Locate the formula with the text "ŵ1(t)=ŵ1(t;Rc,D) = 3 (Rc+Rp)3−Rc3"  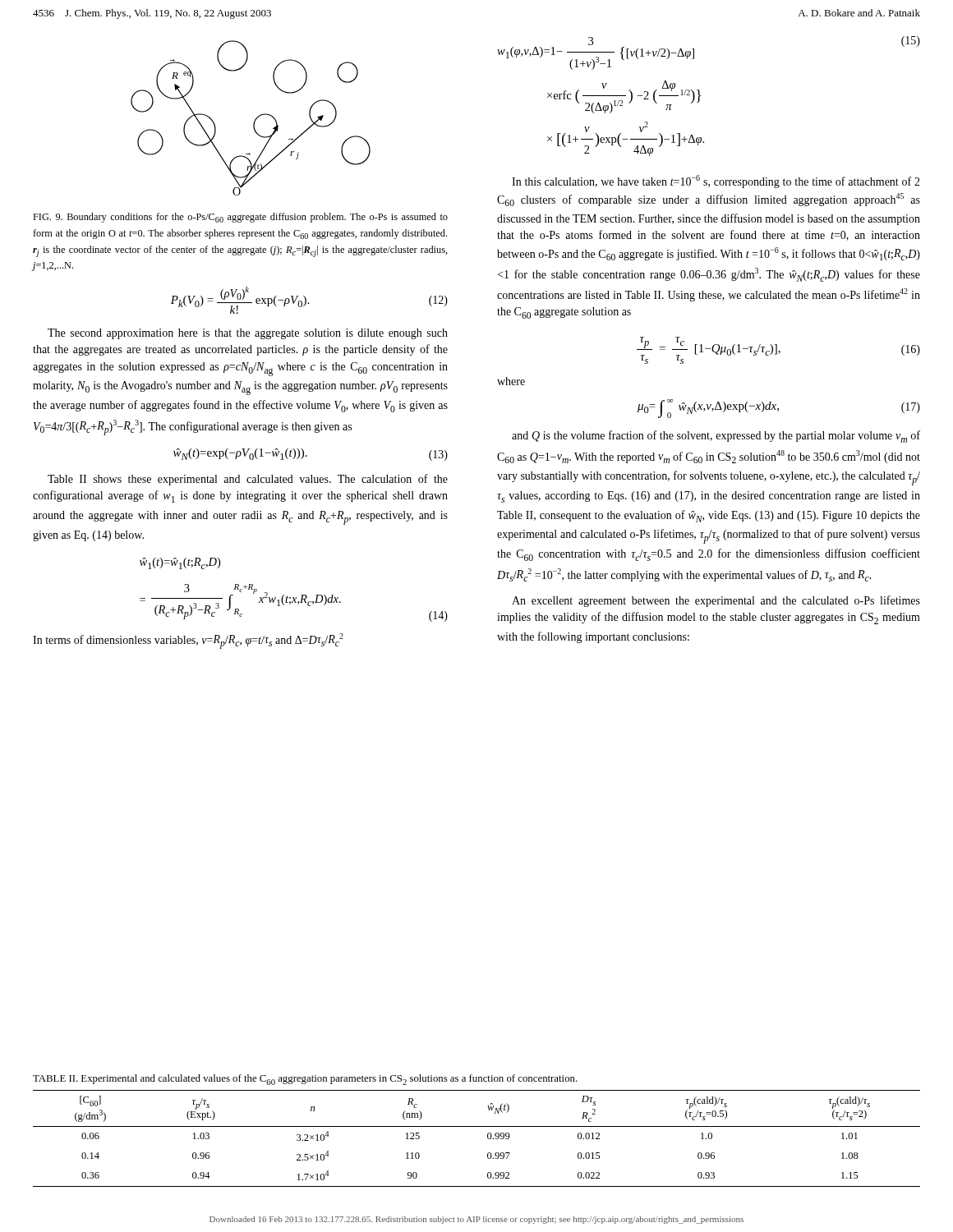click(x=293, y=587)
